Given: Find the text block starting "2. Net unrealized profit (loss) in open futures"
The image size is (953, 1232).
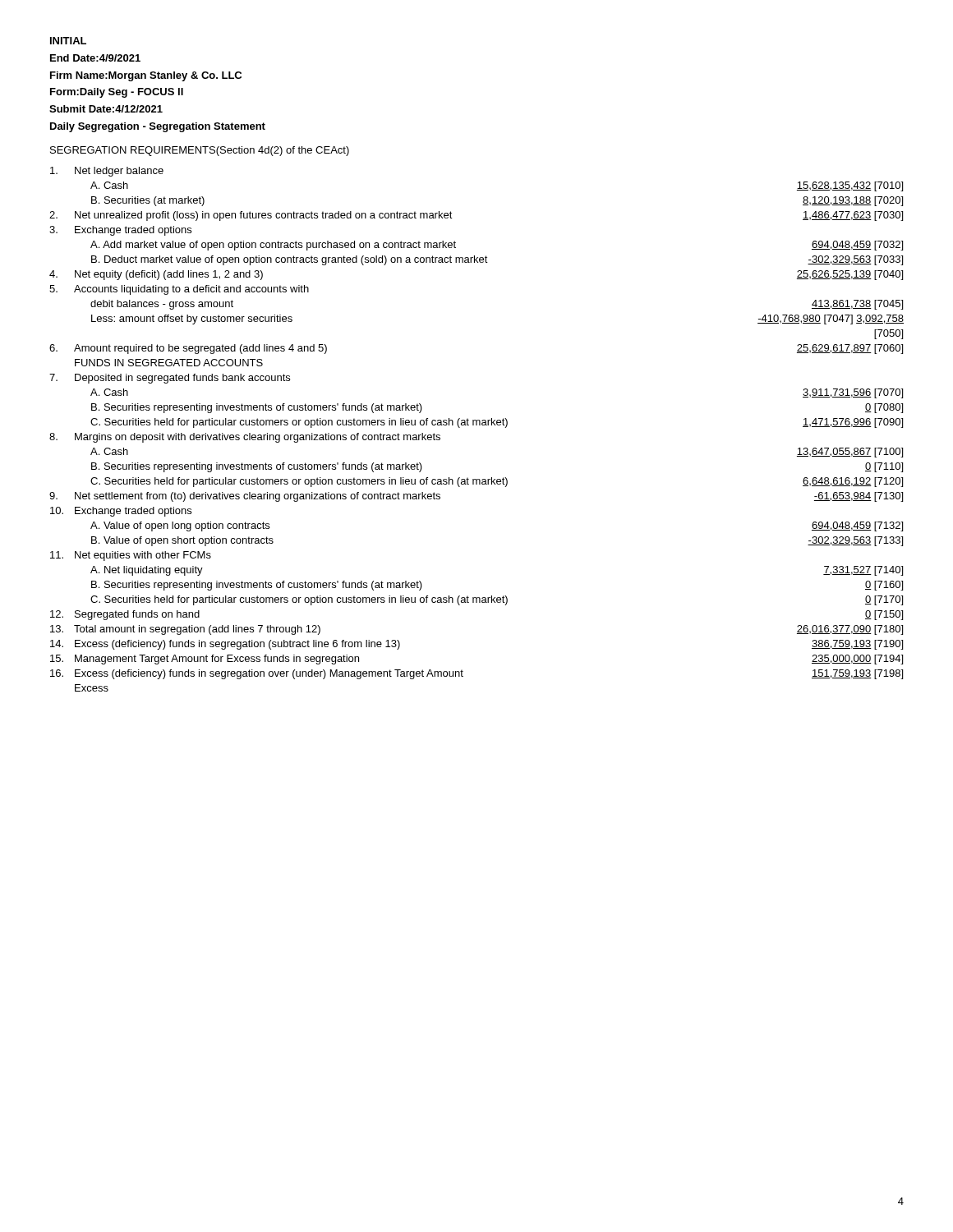Looking at the screenshot, I should pyautogui.click(x=262, y=216).
